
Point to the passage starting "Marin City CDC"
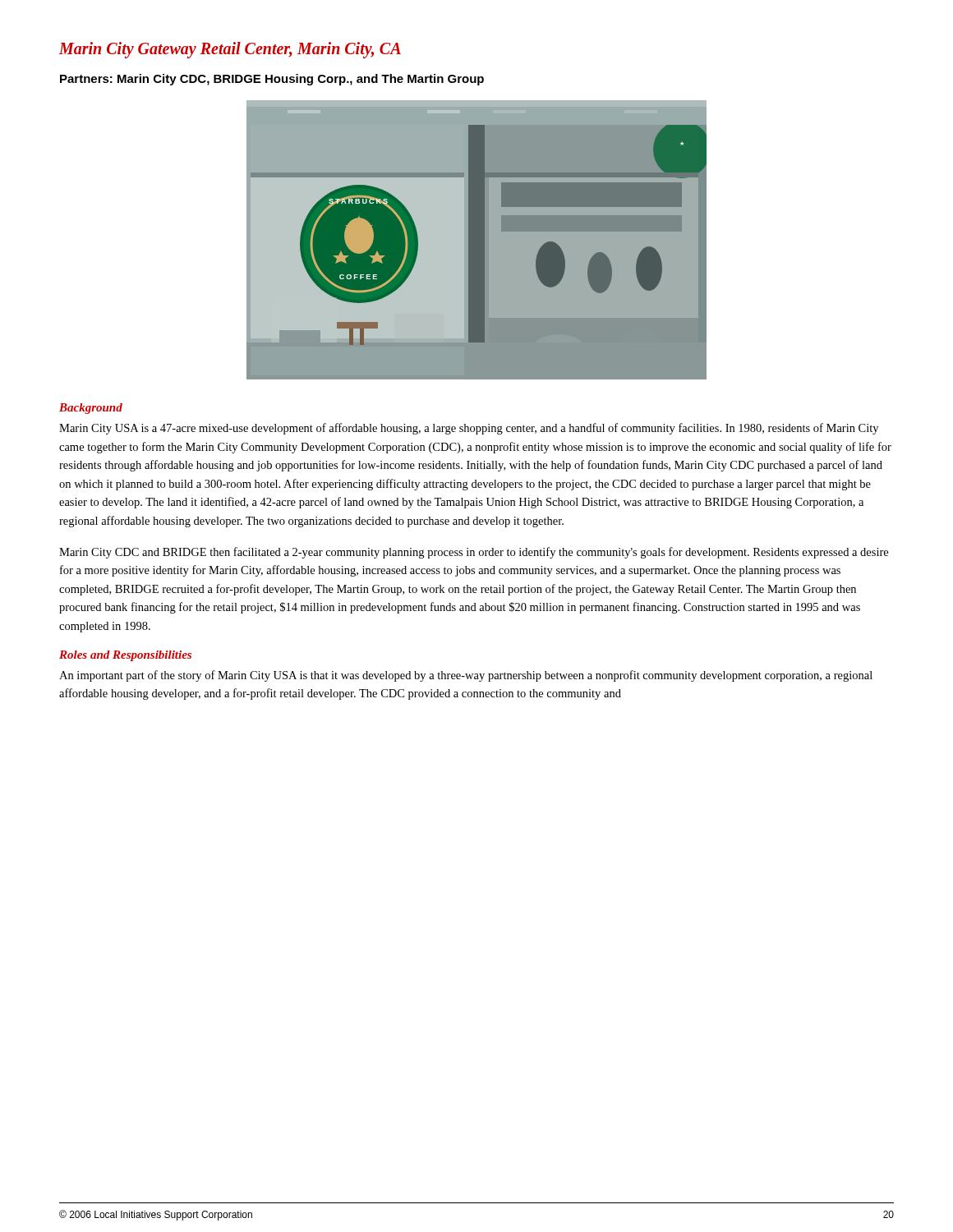click(474, 589)
